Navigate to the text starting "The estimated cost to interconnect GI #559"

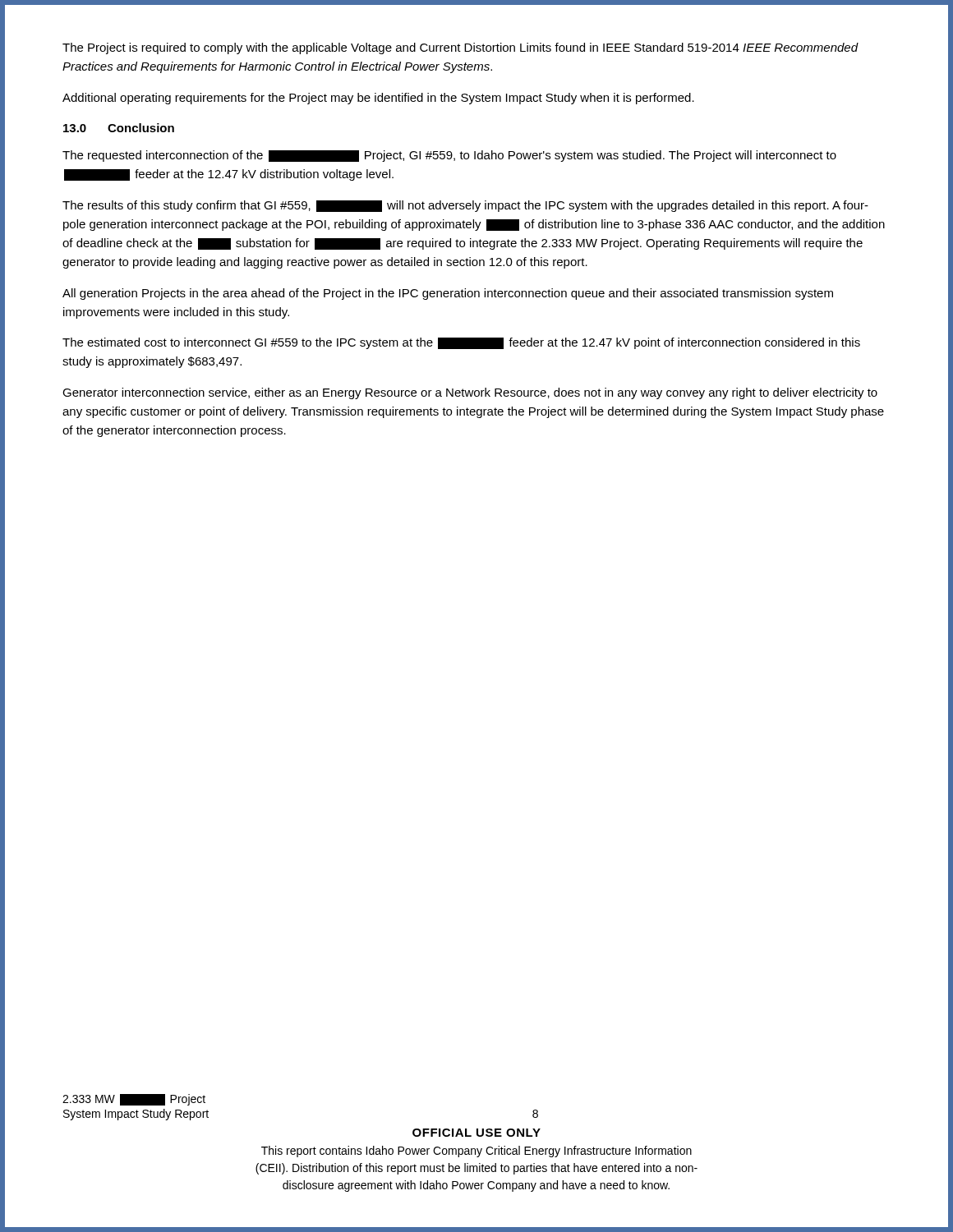click(x=461, y=352)
